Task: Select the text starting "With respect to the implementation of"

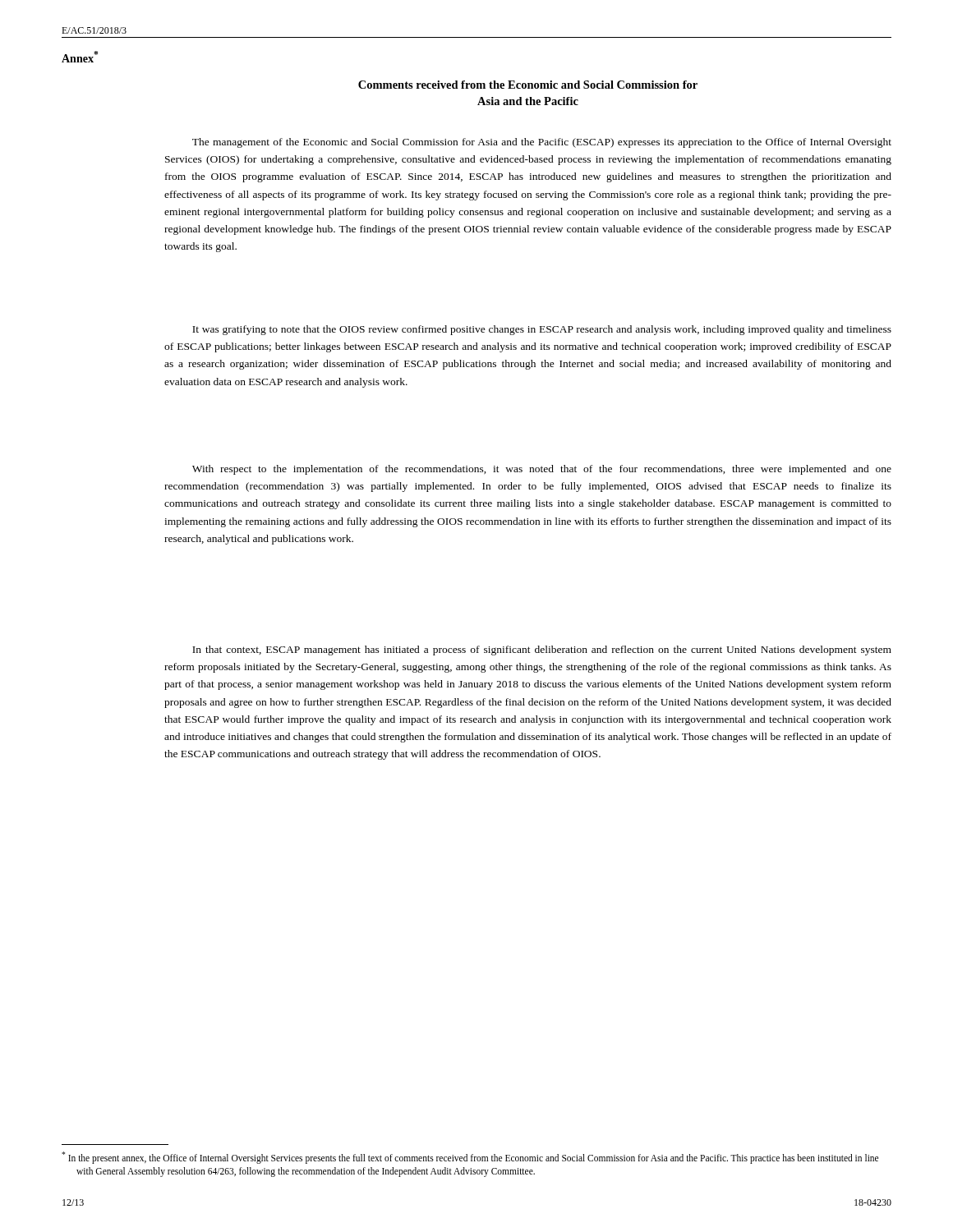Action: pos(528,503)
